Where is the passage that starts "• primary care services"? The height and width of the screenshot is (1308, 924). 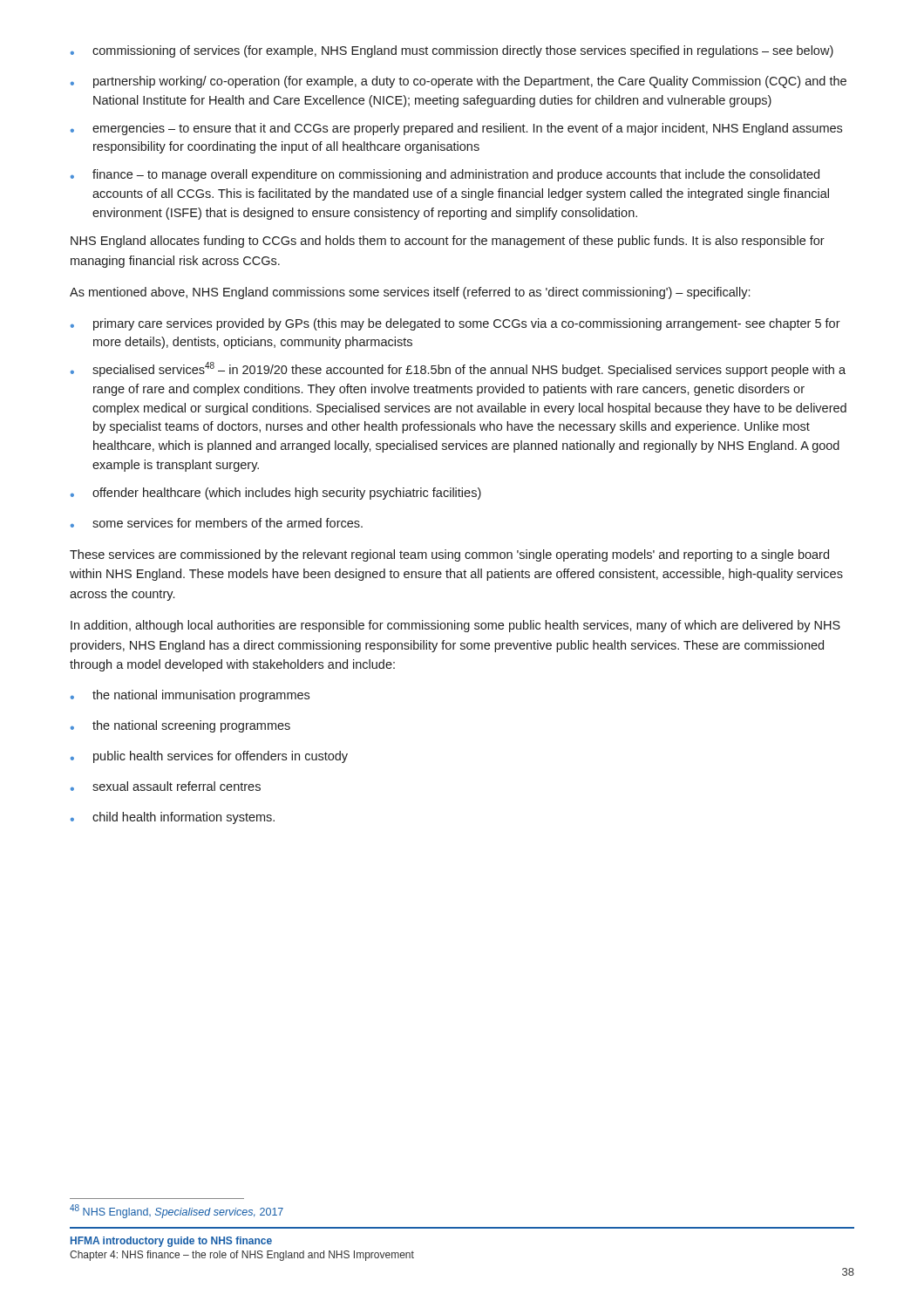tap(462, 333)
